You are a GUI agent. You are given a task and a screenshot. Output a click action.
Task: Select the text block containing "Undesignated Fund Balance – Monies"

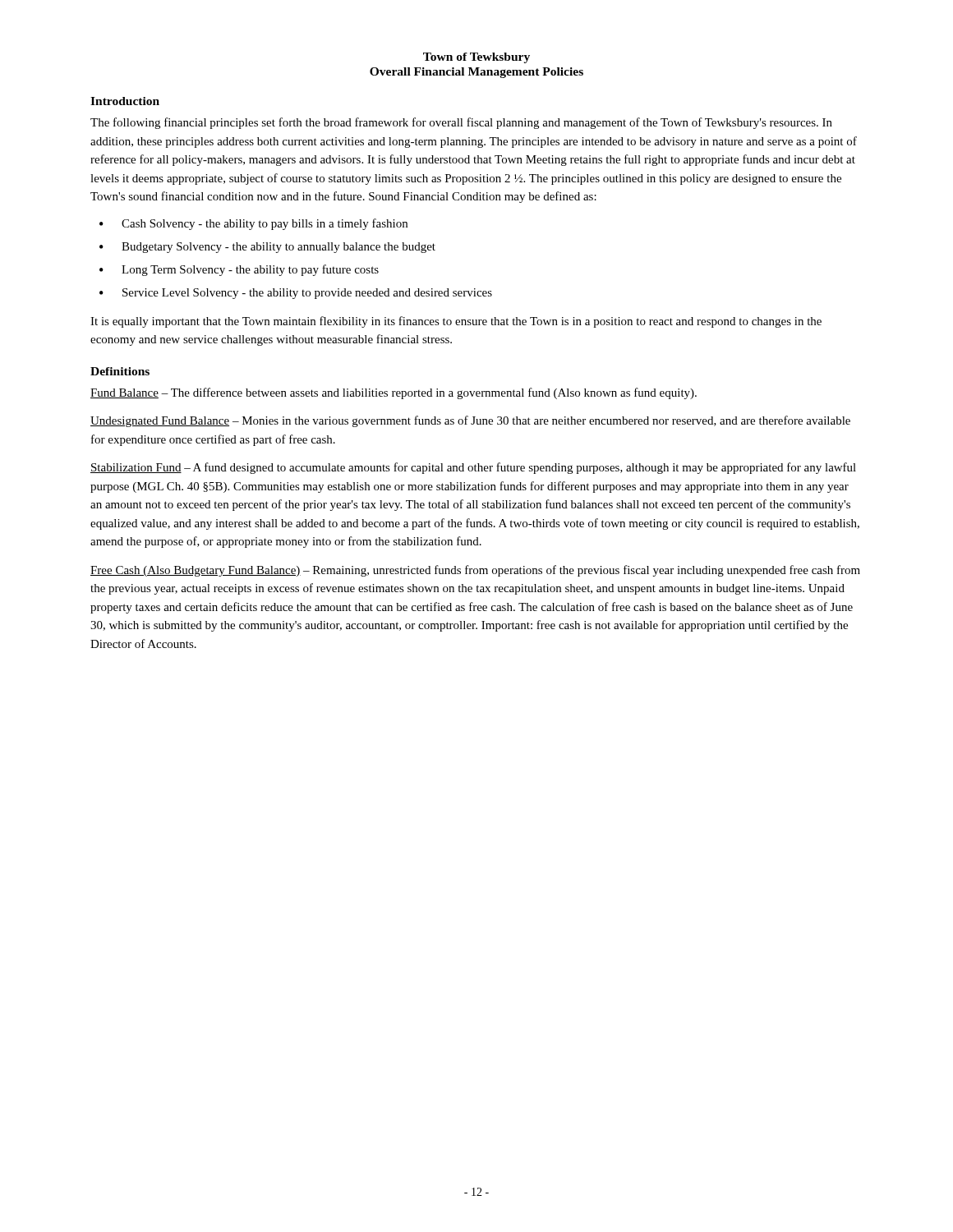471,430
